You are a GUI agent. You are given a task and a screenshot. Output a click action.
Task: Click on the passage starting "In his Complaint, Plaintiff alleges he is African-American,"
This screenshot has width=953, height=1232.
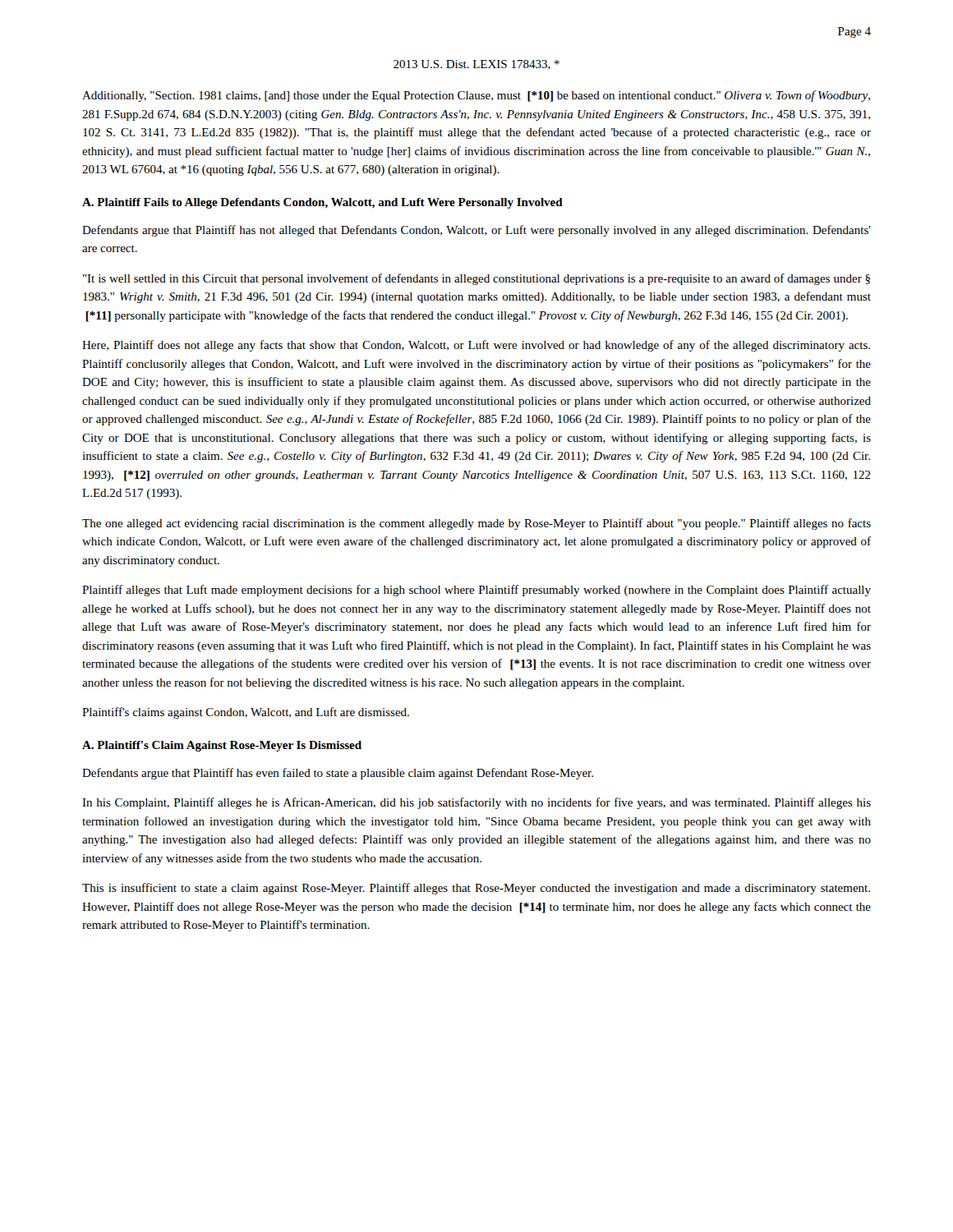[x=476, y=830]
